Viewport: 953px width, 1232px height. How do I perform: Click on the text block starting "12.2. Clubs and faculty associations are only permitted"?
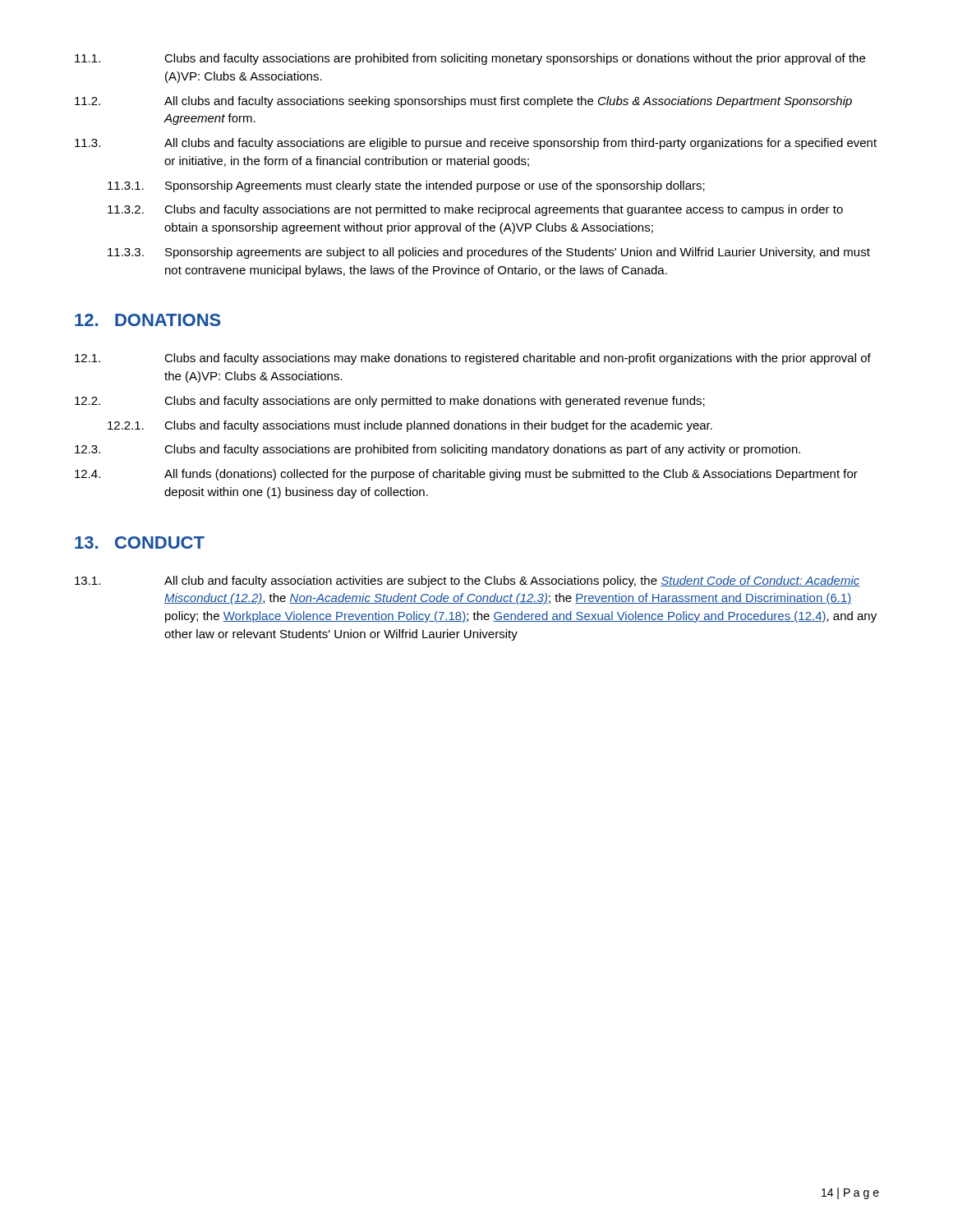coord(476,400)
